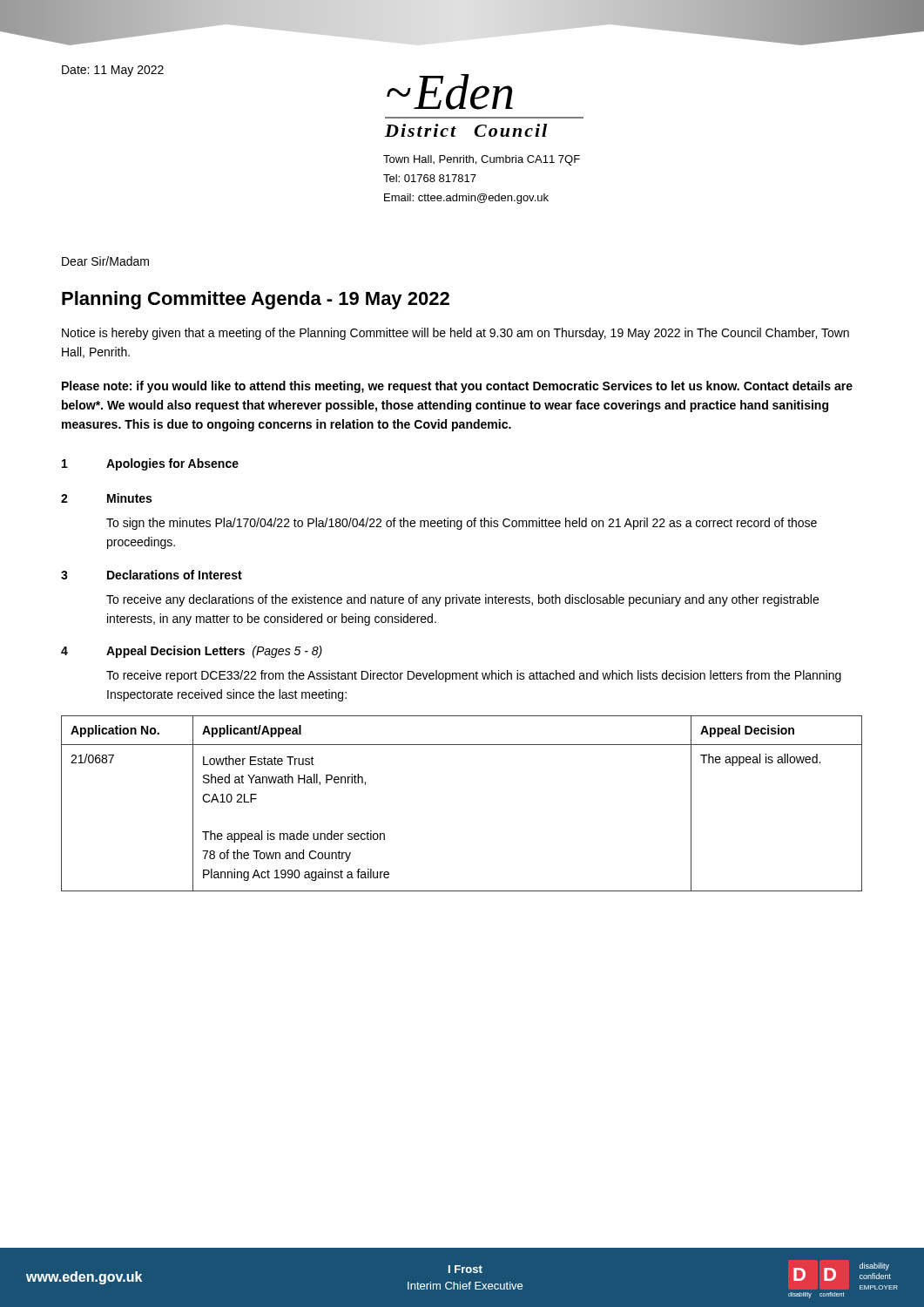Screen dimensions: 1307x924
Task: Point to the element starting "Date: 11 May 2022"
Action: [112, 70]
